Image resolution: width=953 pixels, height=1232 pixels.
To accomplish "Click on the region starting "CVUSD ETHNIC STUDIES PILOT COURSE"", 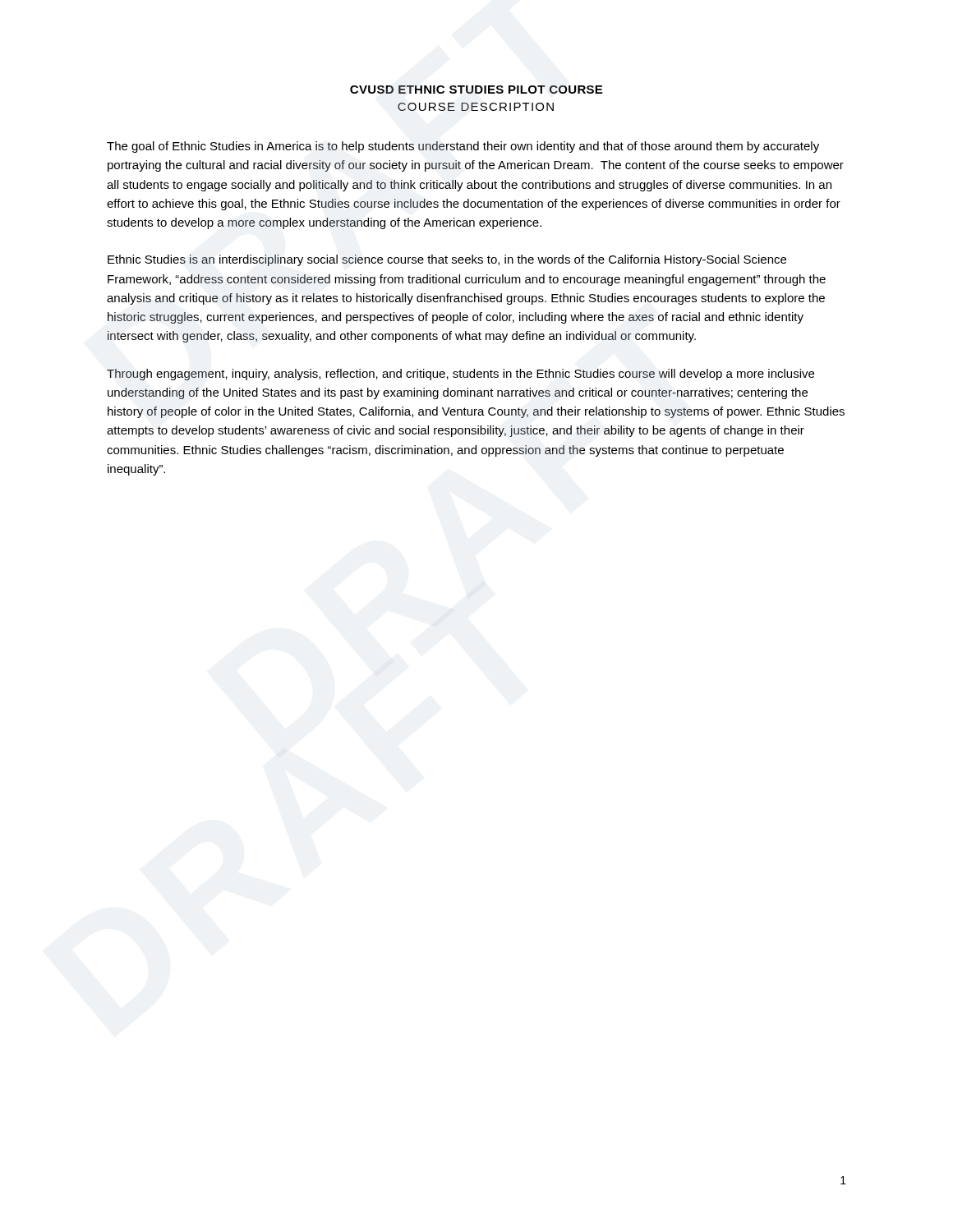I will tap(476, 89).
